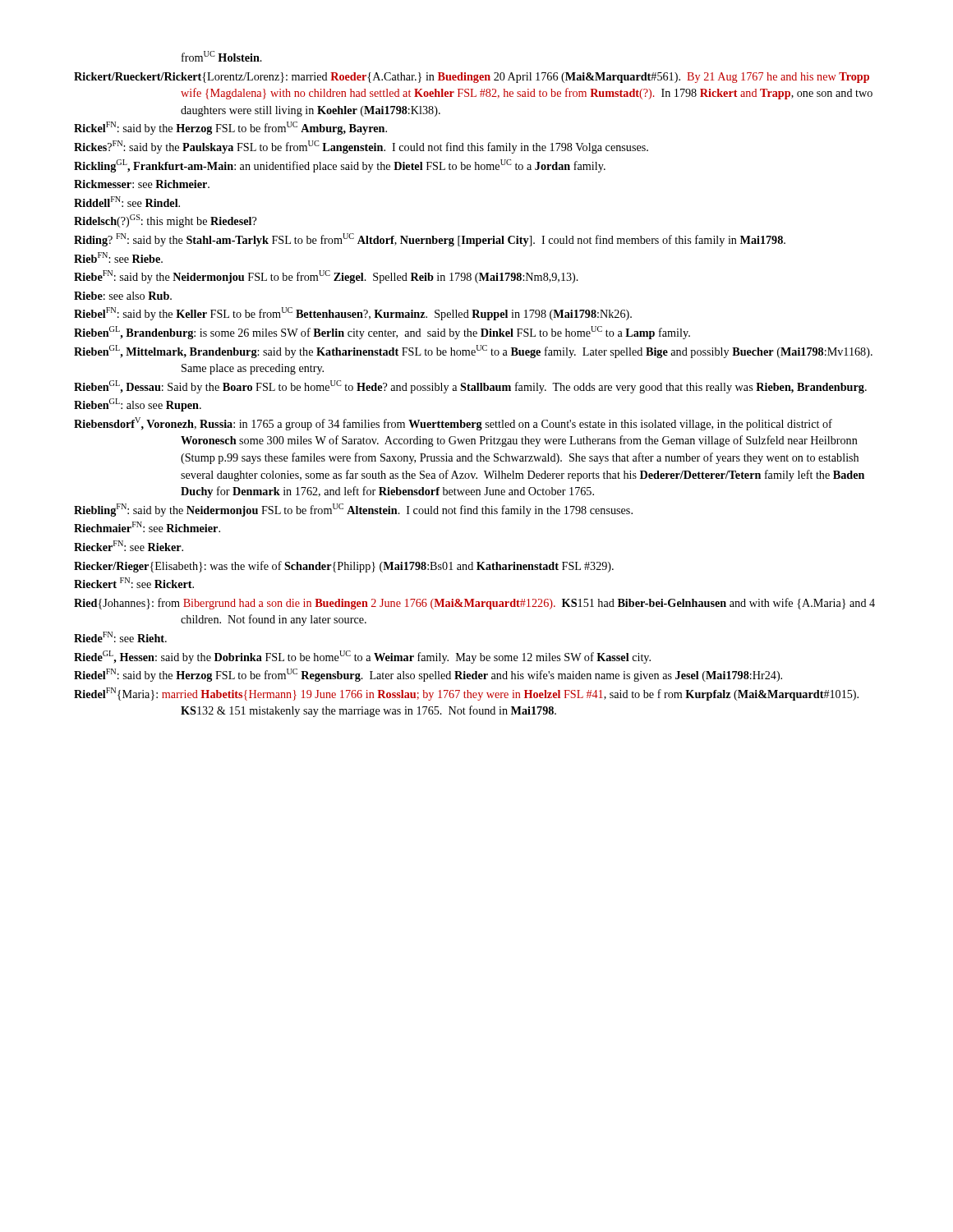Screen dimensions: 1232x953
Task: Click on the text block starting "RiebenGL, Brandenburg: is some"
Action: click(x=382, y=332)
